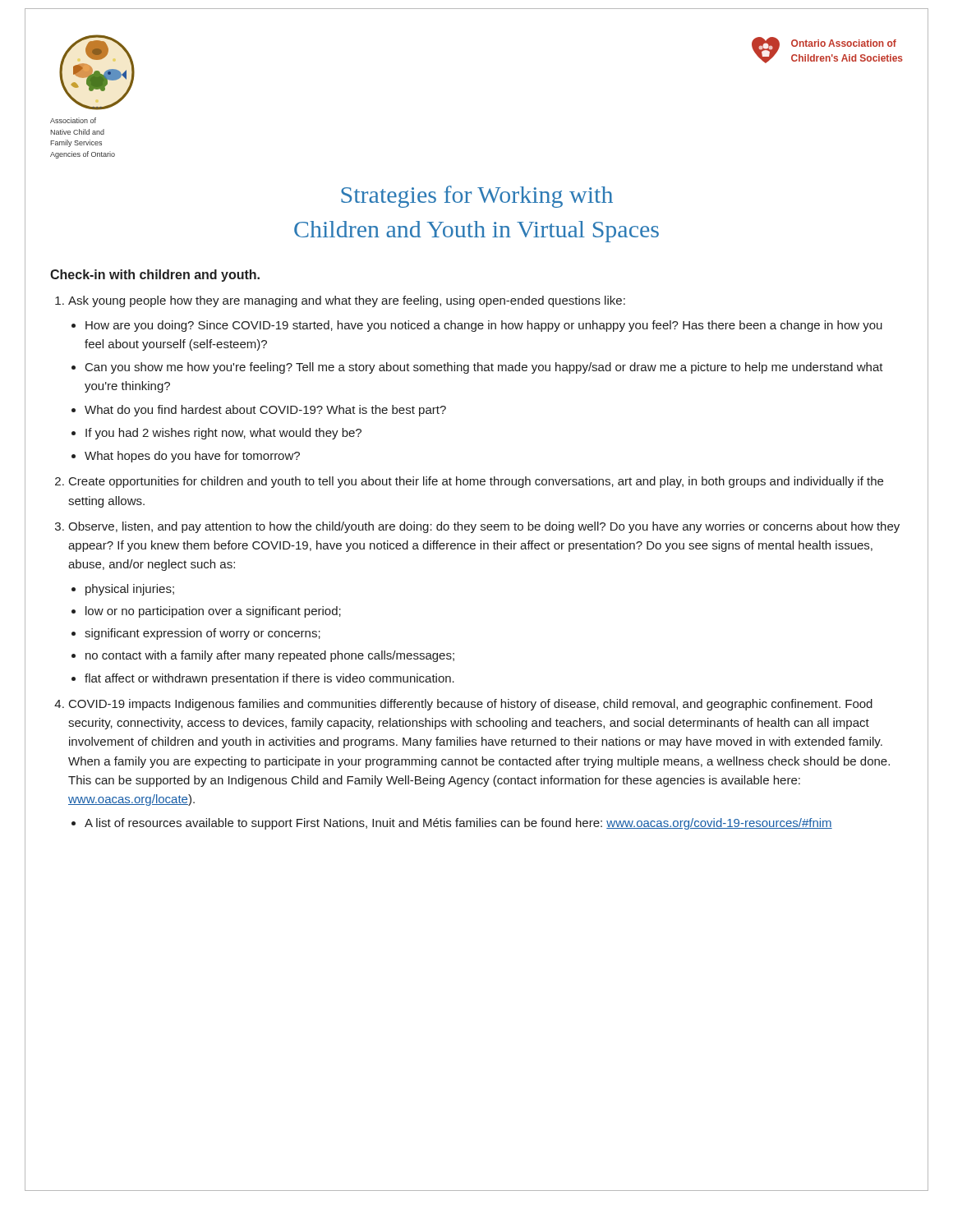The image size is (953, 1232).
Task: Locate the list item that reads "What hopes do"
Action: (193, 456)
